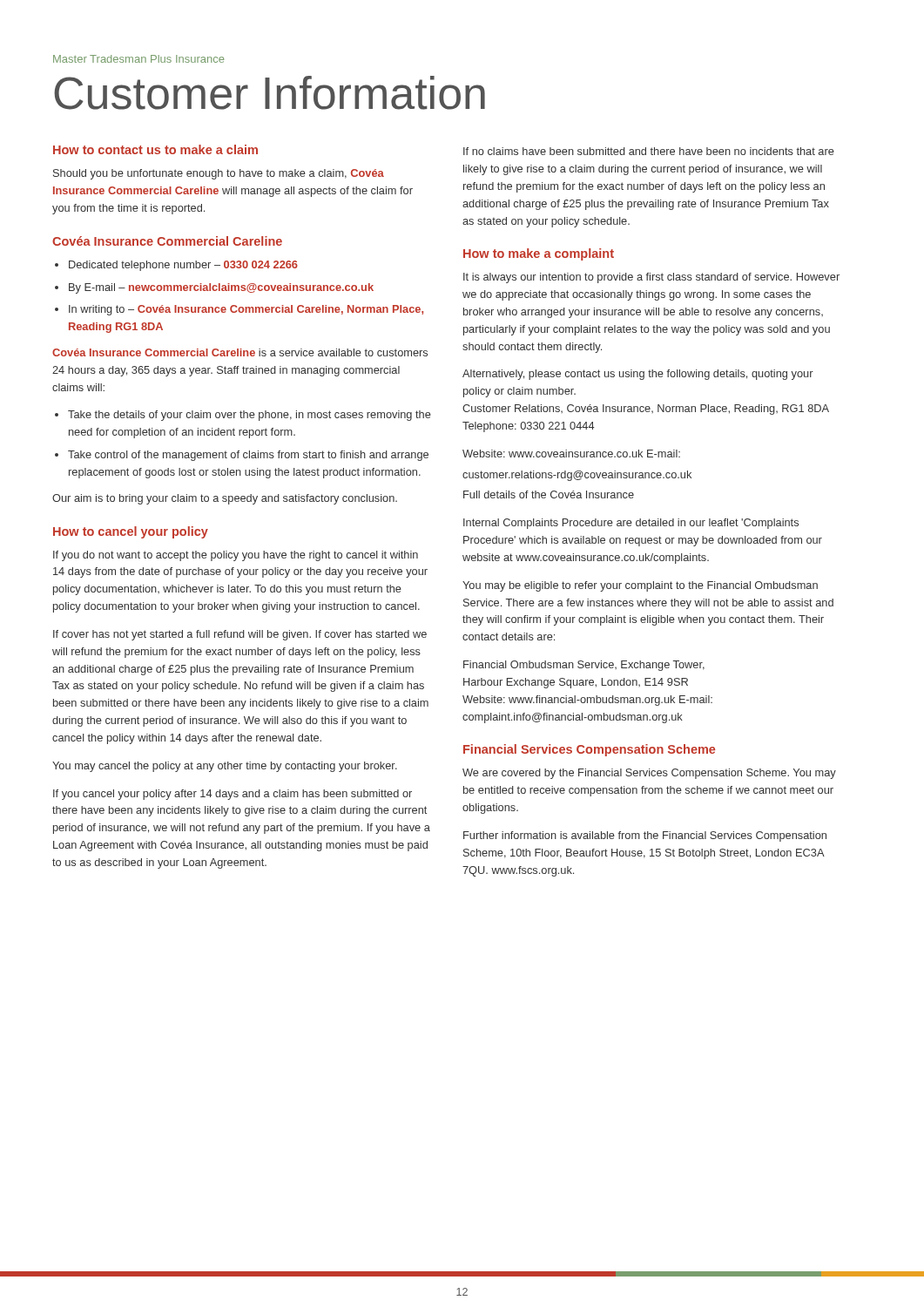Click on the block starting "Financial Services Compensation Scheme"
Screen dimensions: 1307x924
tap(652, 750)
